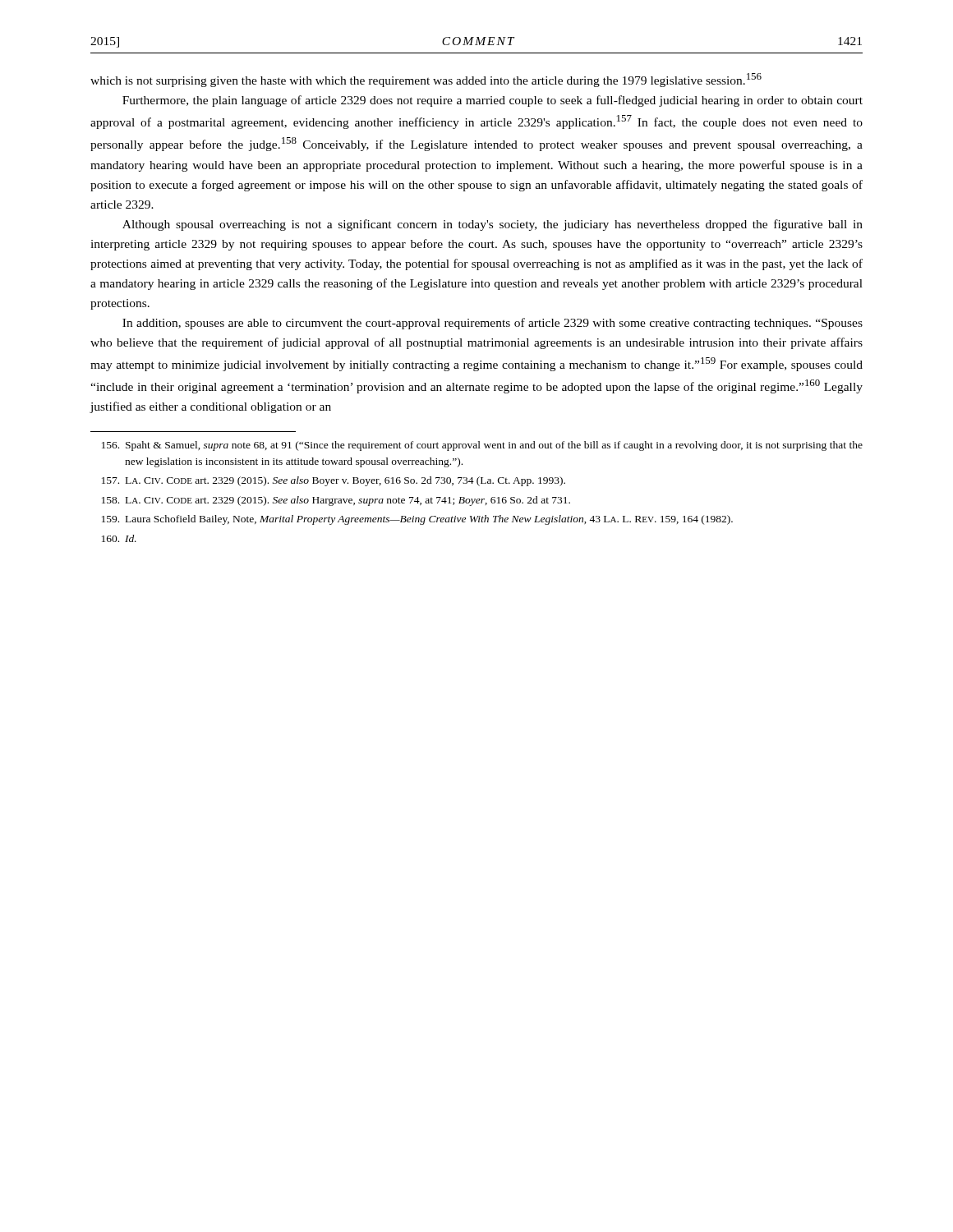Select the text block starting "Spaht & Samuel, supra note"
The image size is (953, 1232).
coord(476,453)
